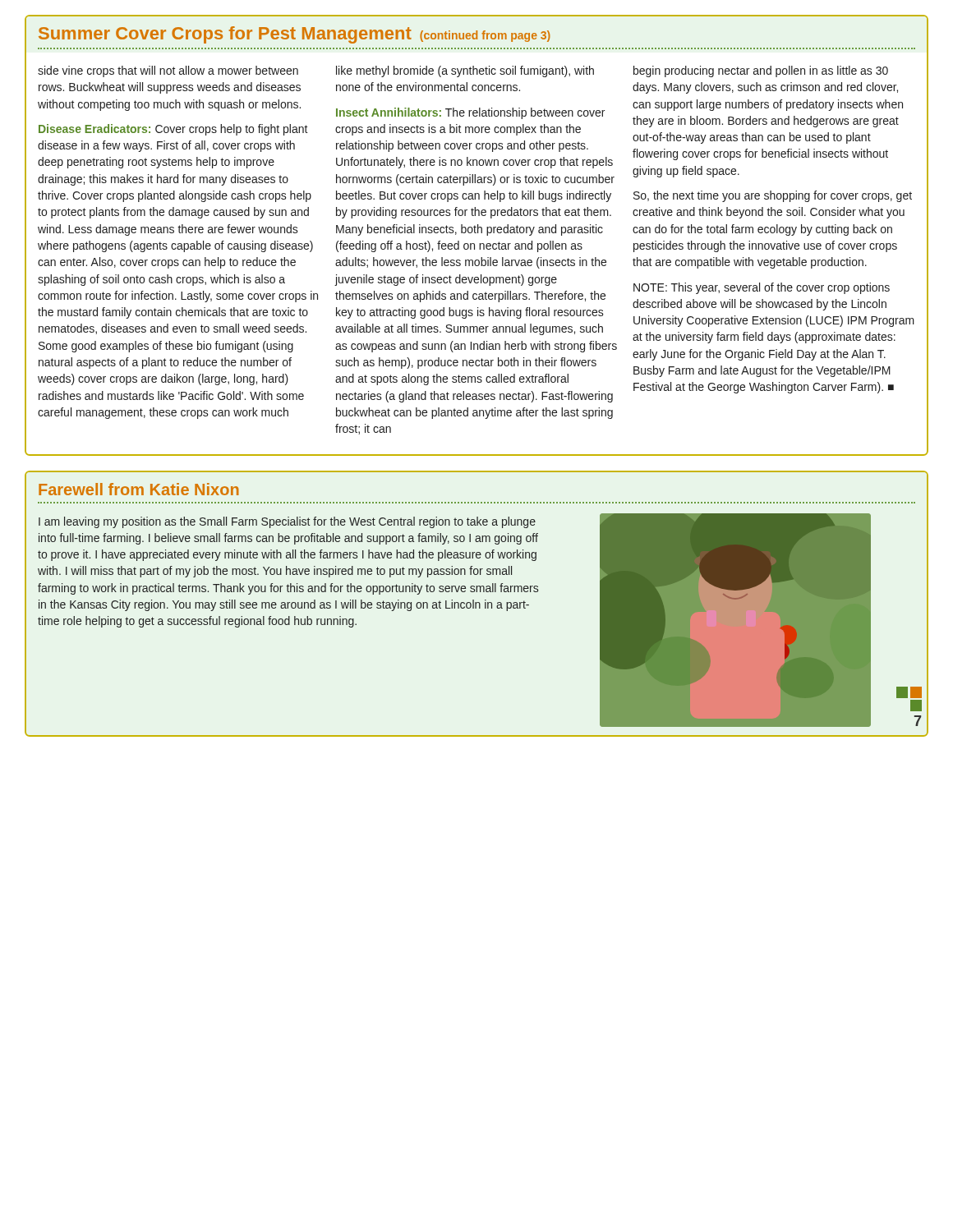Click where it says "Farewell from Katie Nixon"
953x1232 pixels.
pos(476,492)
